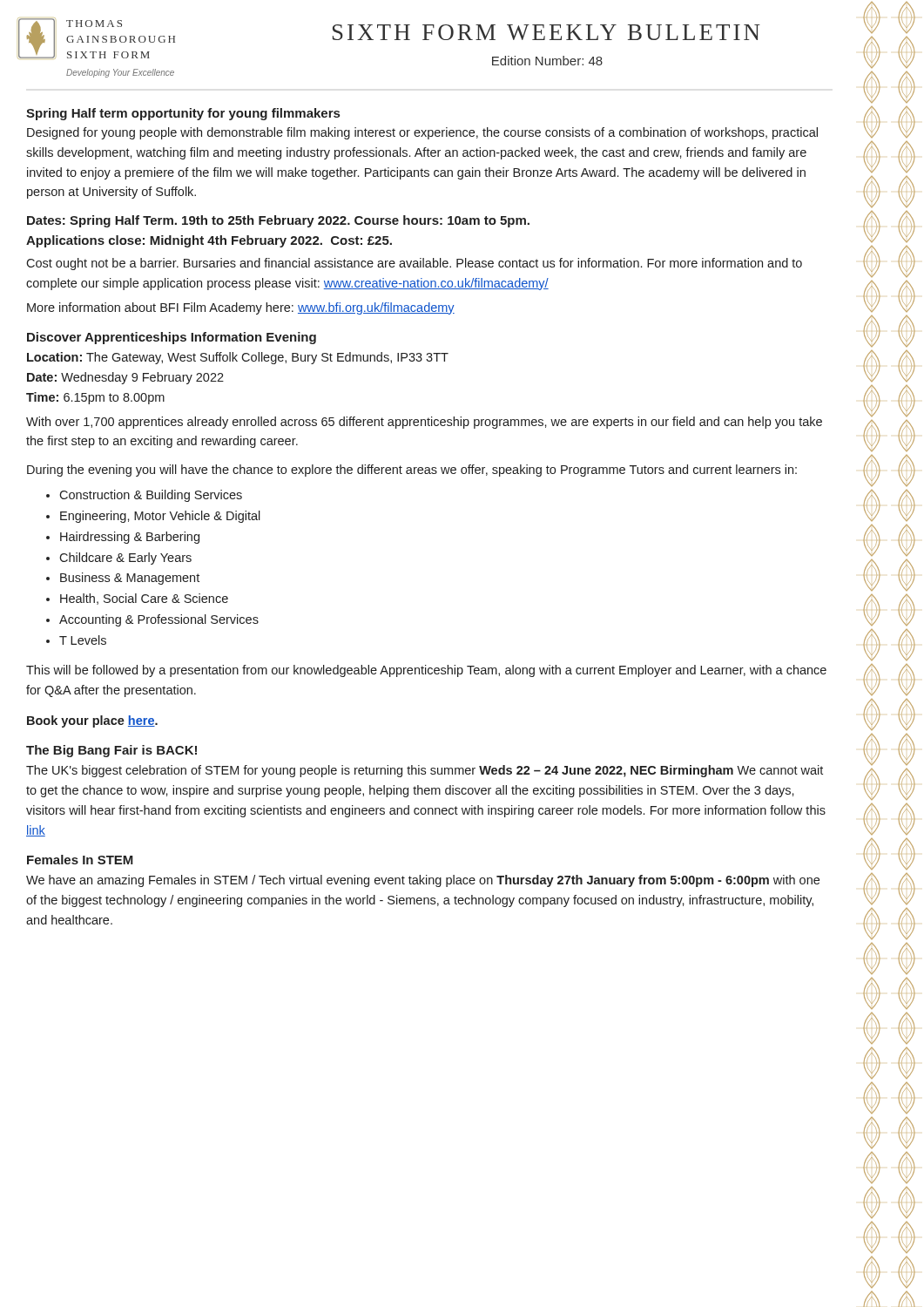Image resolution: width=924 pixels, height=1307 pixels.
Task: Select the passage starting "More information about BFI Film Academy here:"
Action: pyautogui.click(x=240, y=307)
